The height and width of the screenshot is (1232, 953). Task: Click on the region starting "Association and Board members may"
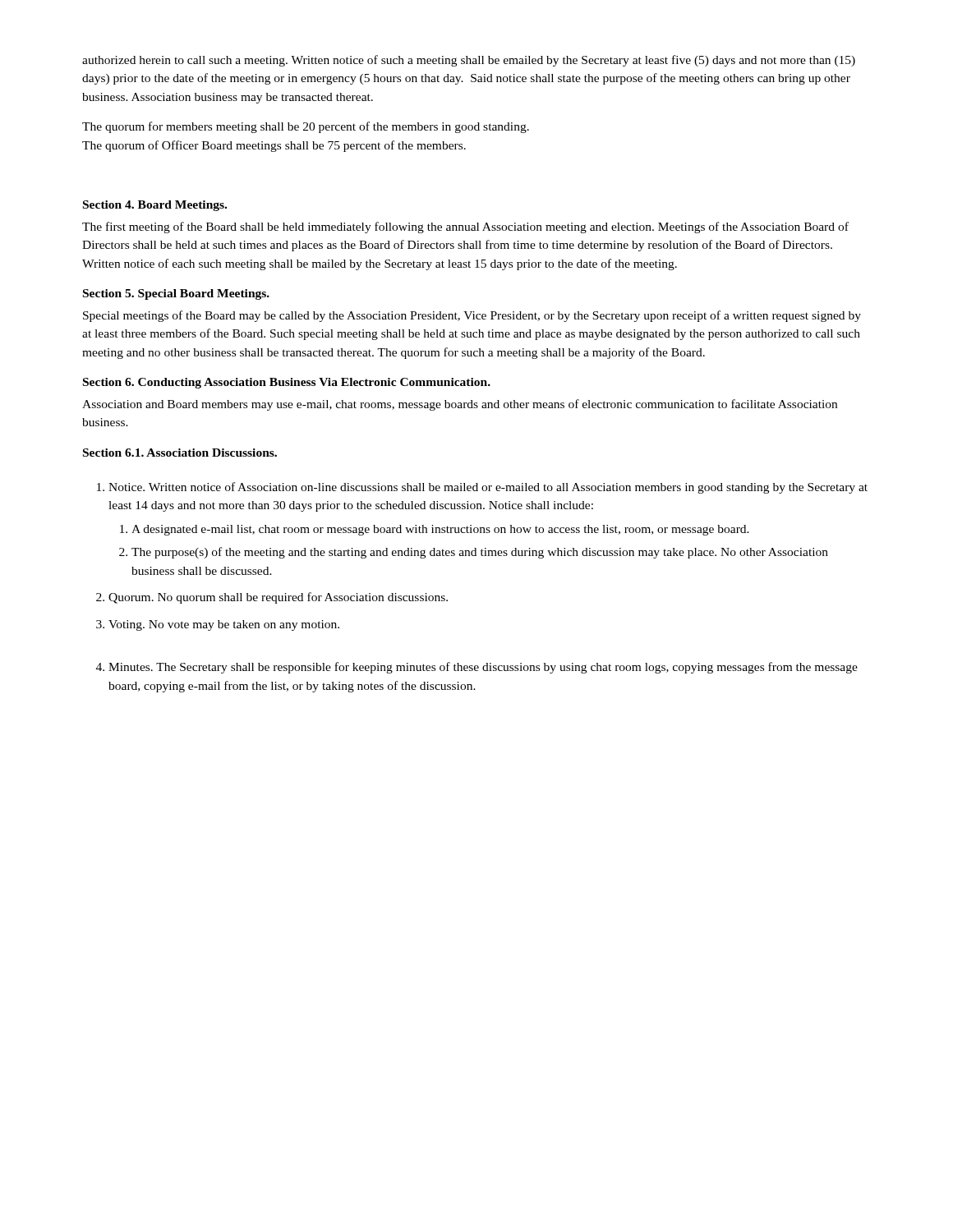point(460,413)
